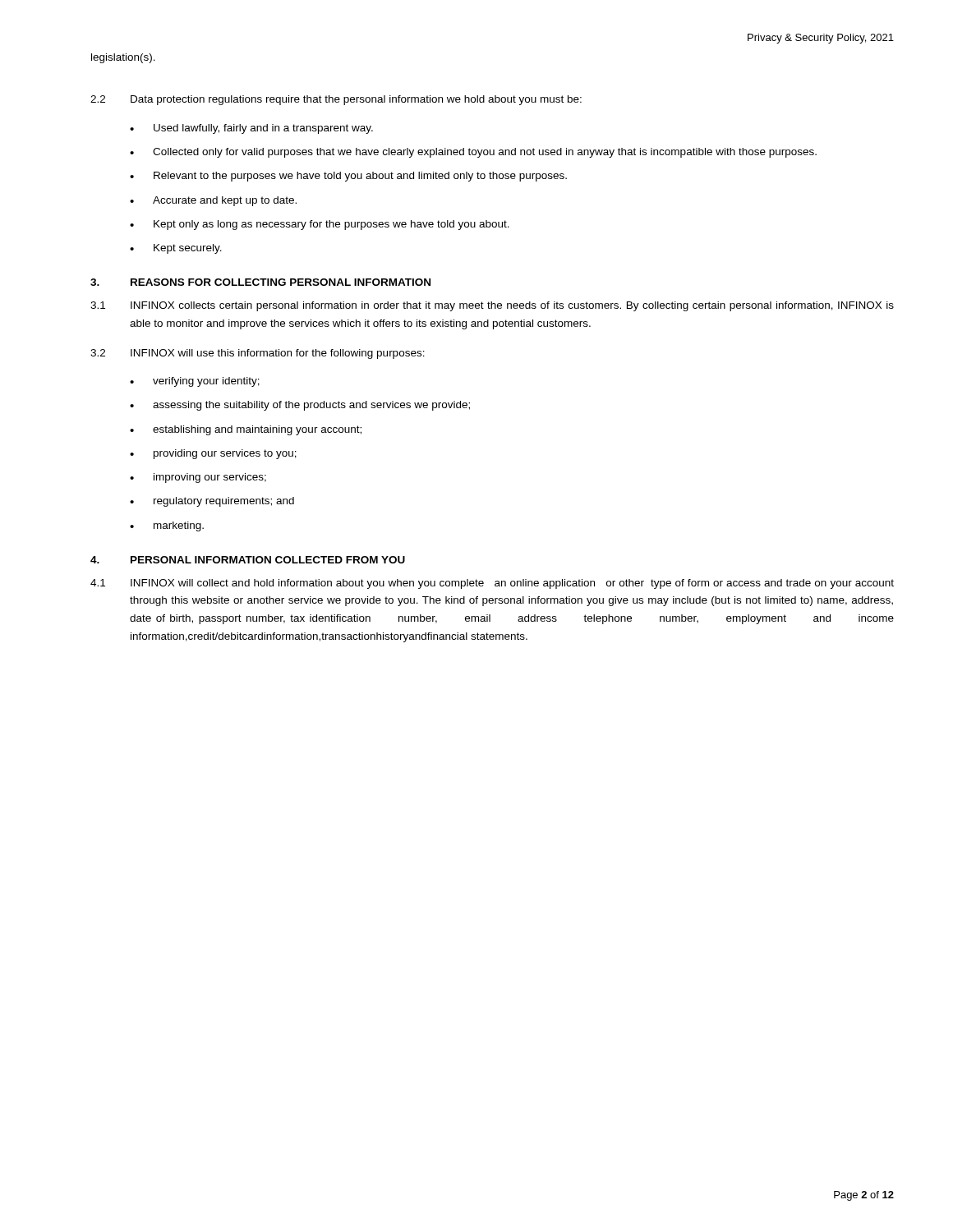Viewport: 953px width, 1232px height.
Task: Find "• establishing and maintaining your account;" on this page
Action: (246, 430)
